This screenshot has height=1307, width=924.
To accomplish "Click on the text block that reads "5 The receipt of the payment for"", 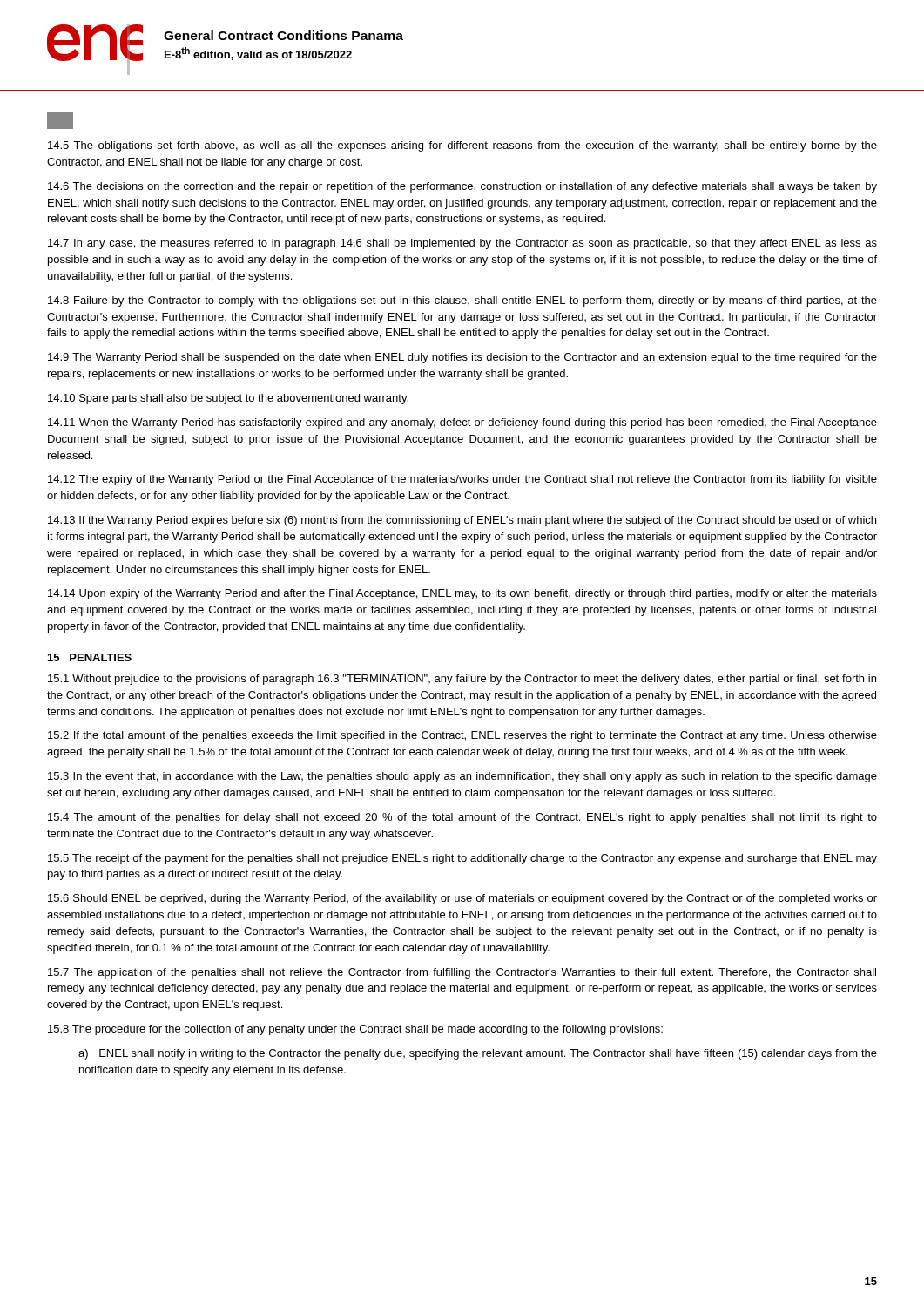I will (x=462, y=866).
